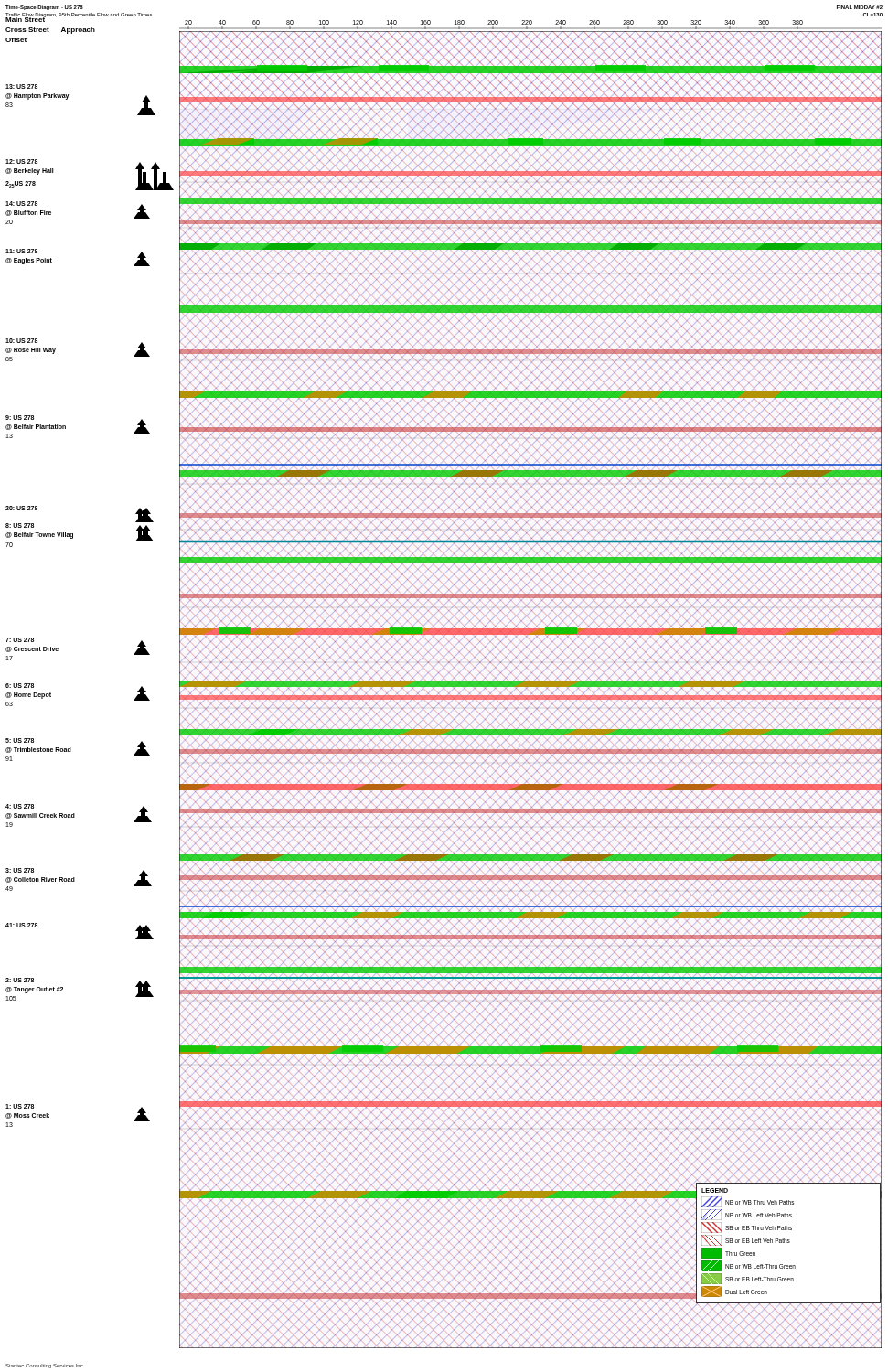Select the passage starting "13: US 278 @ Hampton Parkway 83"
This screenshot has height=1372, width=888.
click(37, 95)
